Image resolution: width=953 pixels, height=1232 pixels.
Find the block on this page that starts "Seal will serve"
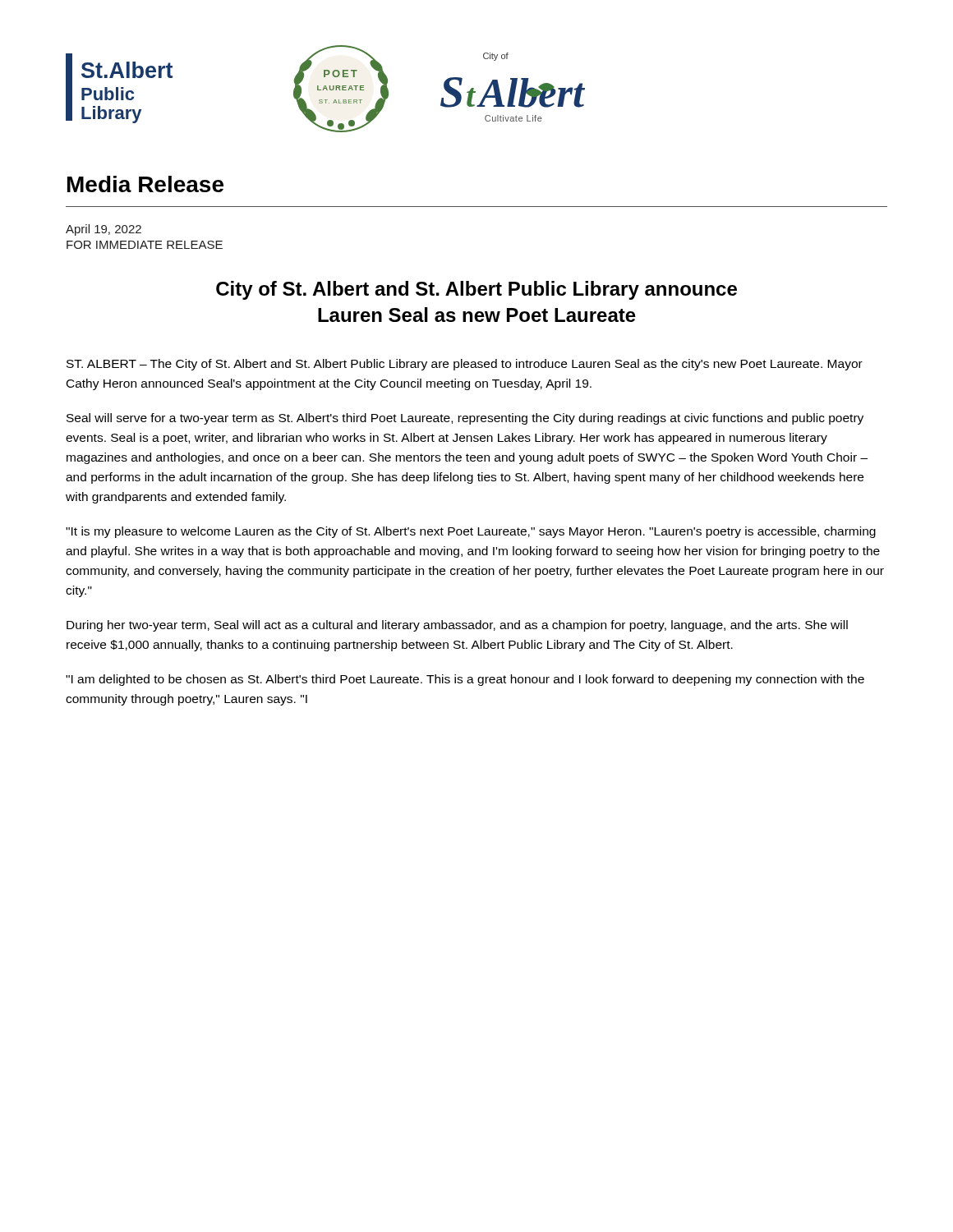(x=467, y=457)
